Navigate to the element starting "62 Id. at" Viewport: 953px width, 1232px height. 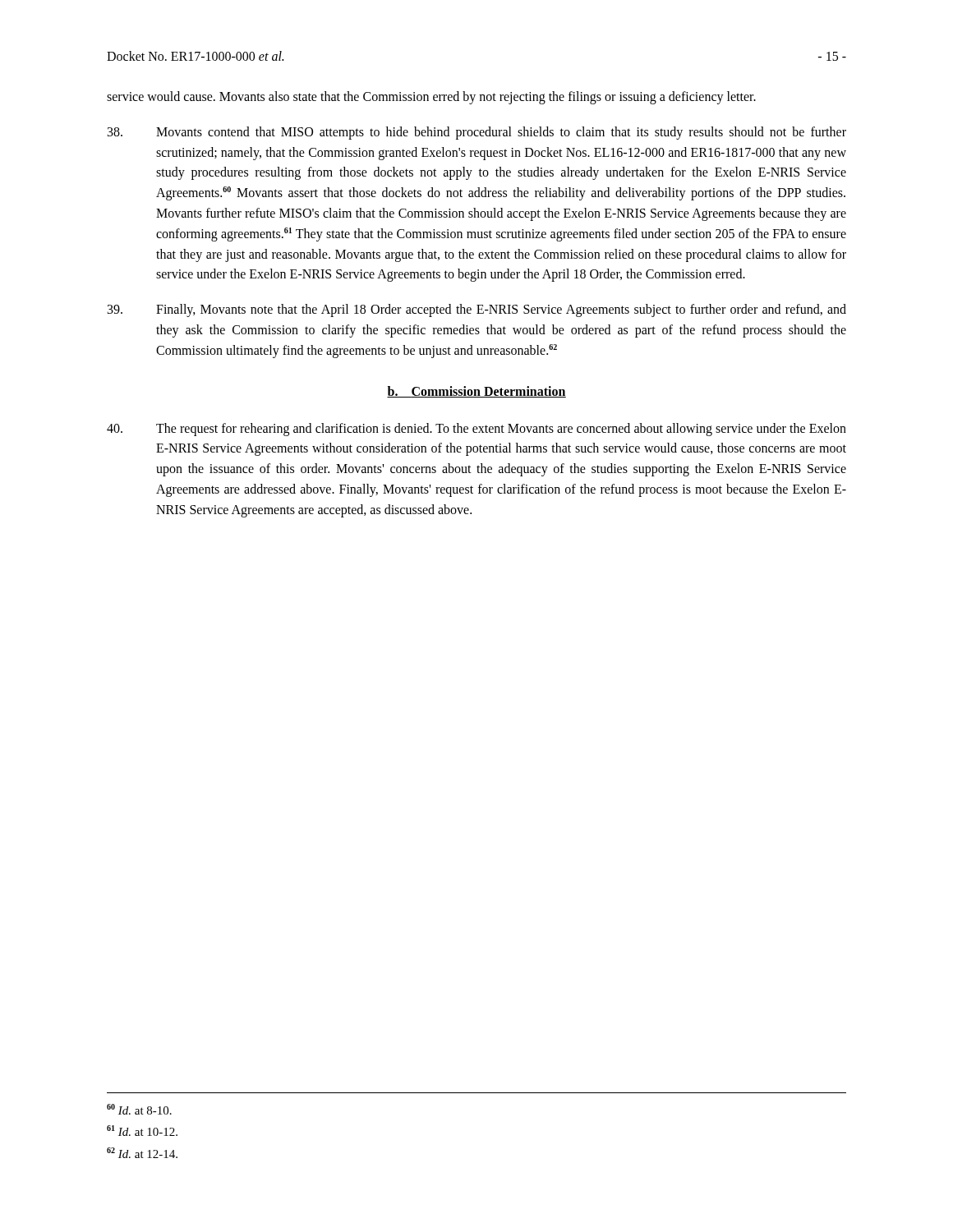[x=143, y=1153]
